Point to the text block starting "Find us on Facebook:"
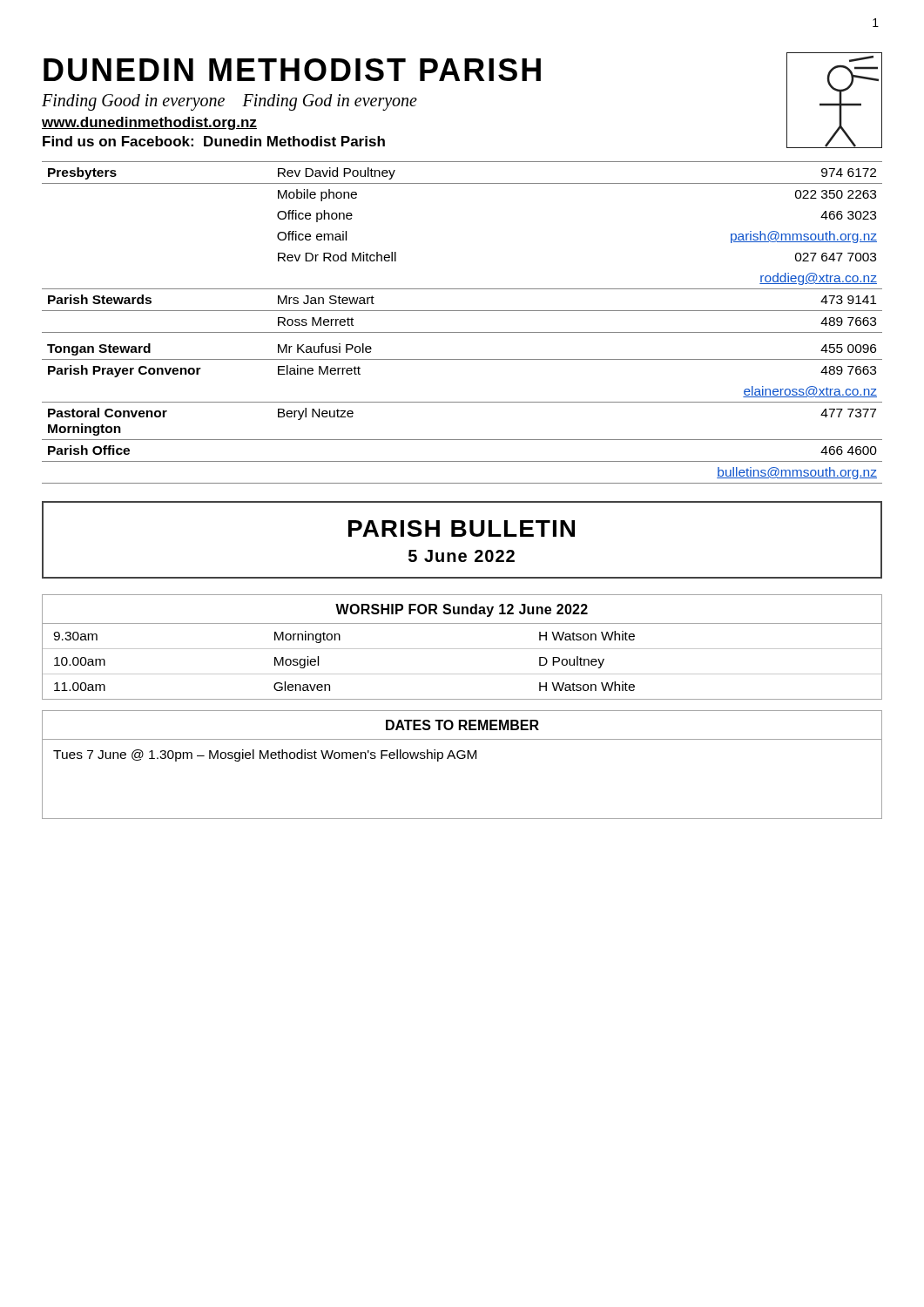This screenshot has height=1307, width=924. [x=214, y=142]
